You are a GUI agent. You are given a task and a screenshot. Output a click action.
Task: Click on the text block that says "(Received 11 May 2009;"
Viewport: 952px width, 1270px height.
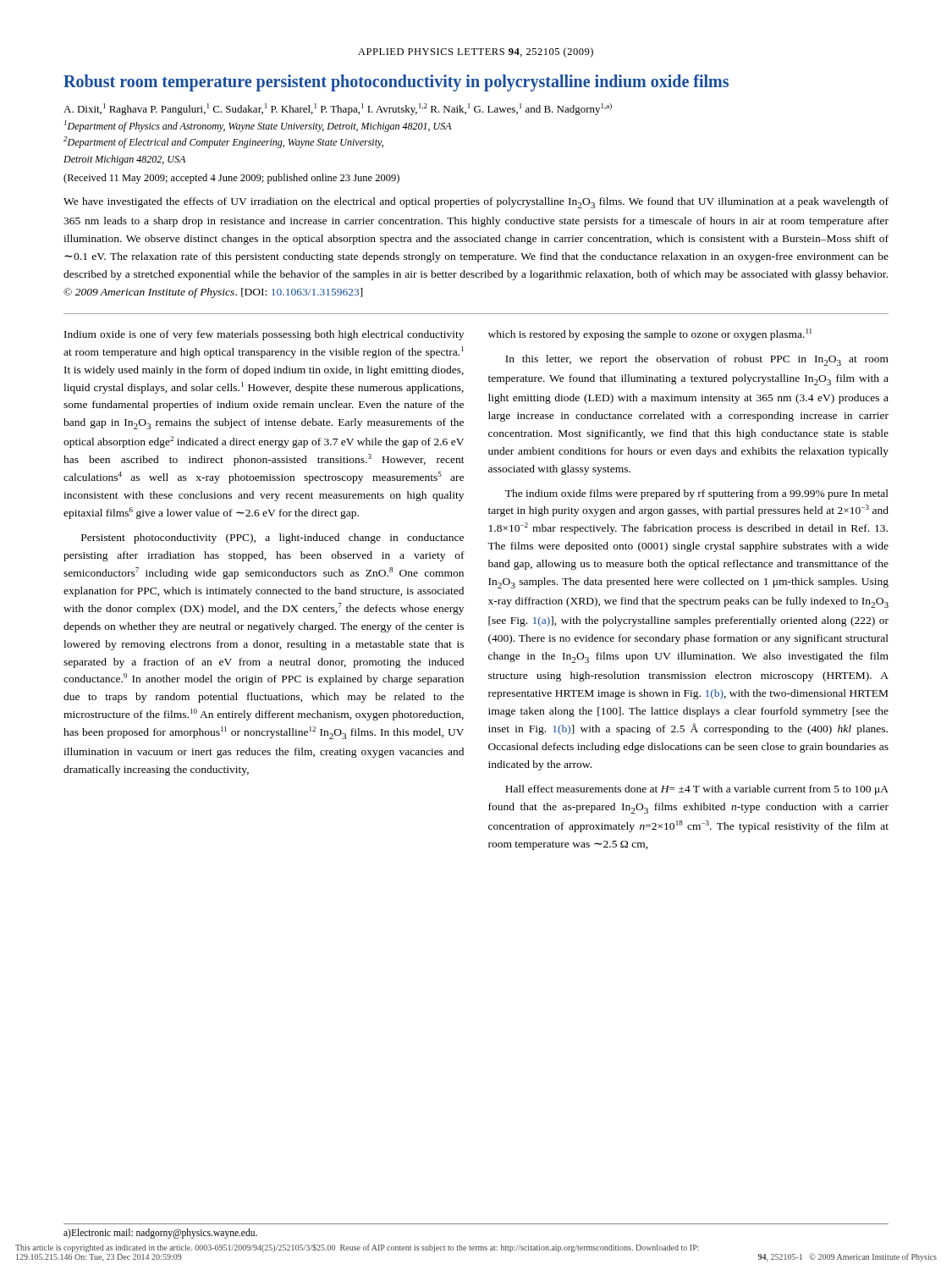point(232,178)
